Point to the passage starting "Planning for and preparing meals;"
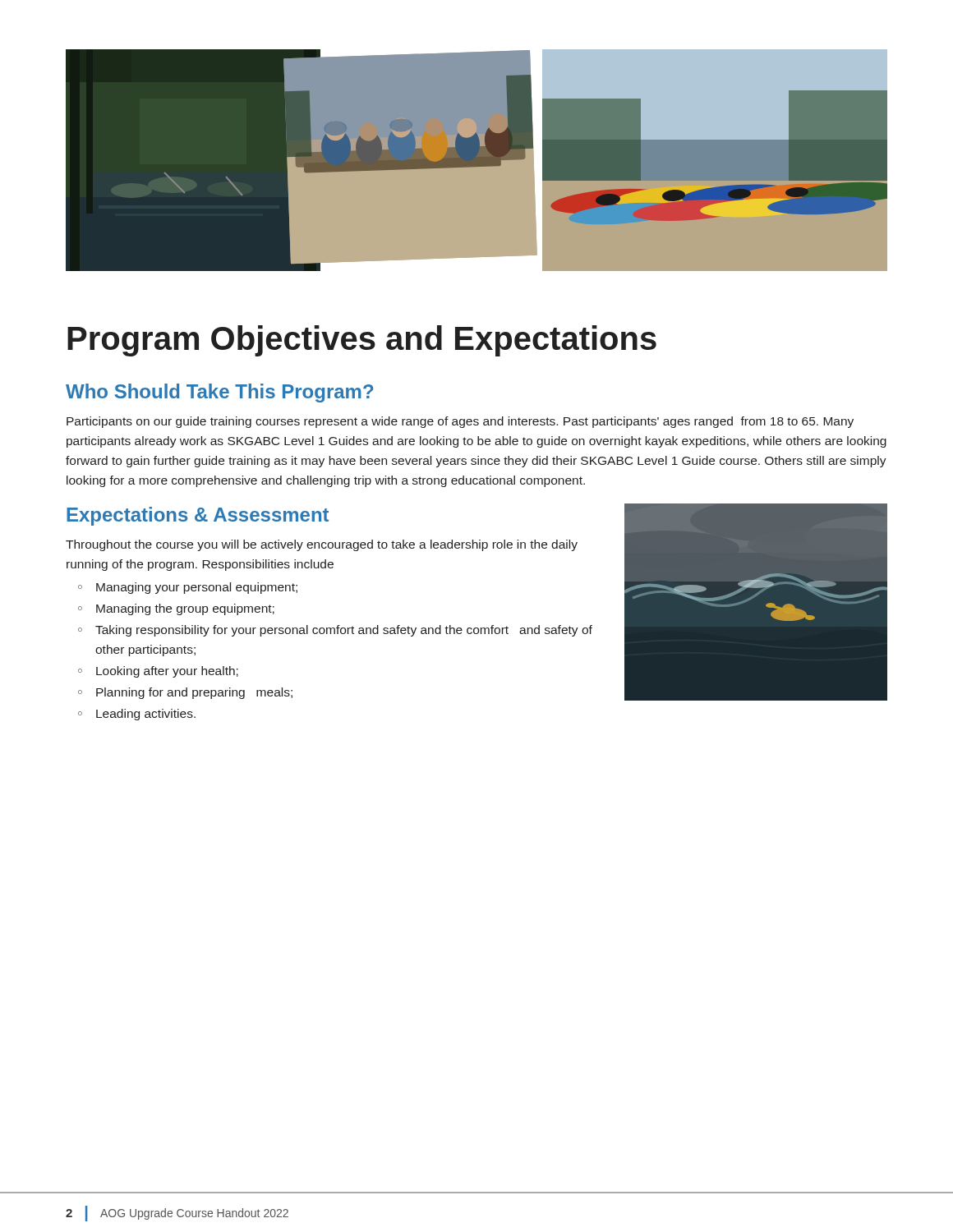This screenshot has width=953, height=1232. pyautogui.click(x=194, y=692)
